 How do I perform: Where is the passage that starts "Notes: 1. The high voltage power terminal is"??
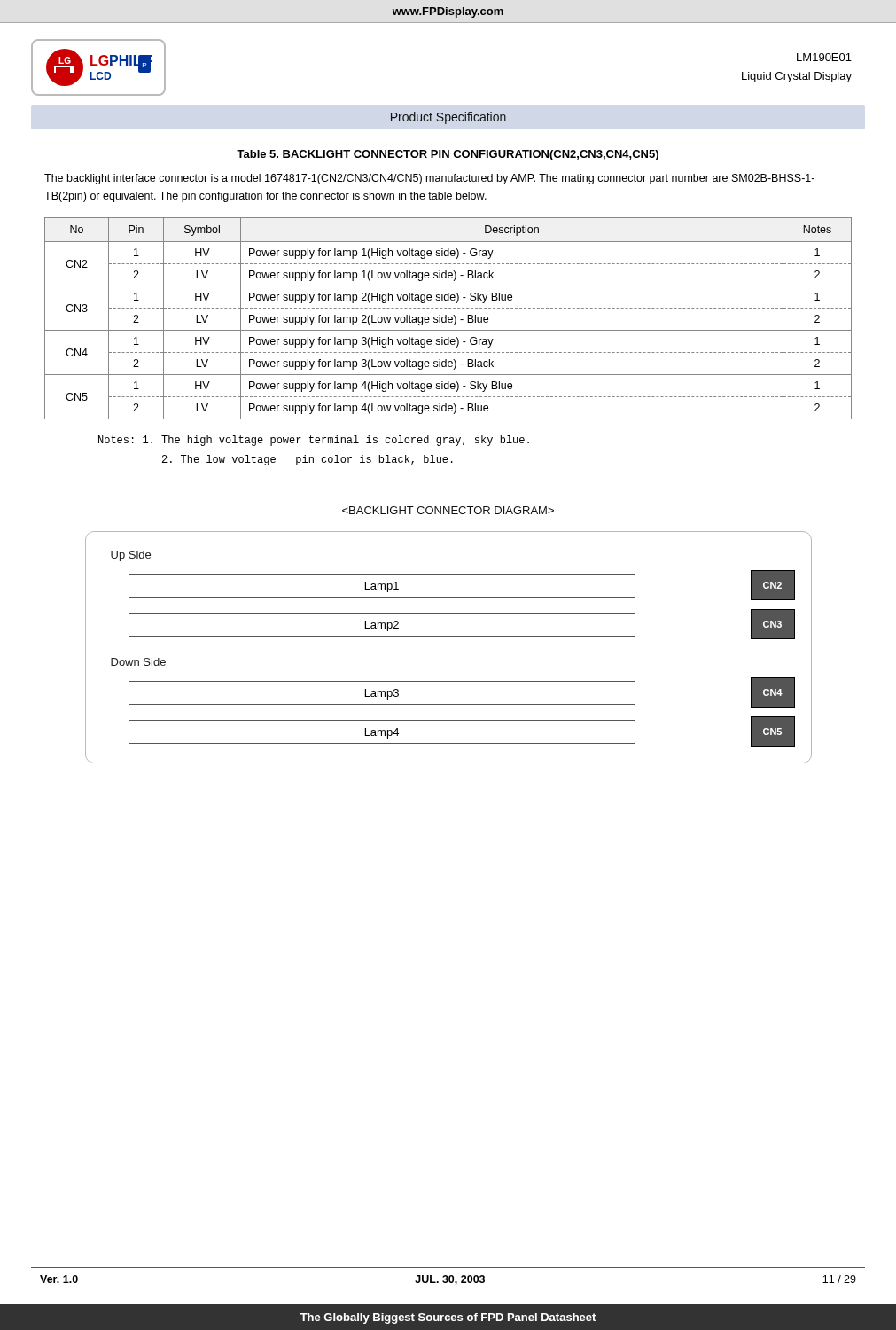click(314, 450)
